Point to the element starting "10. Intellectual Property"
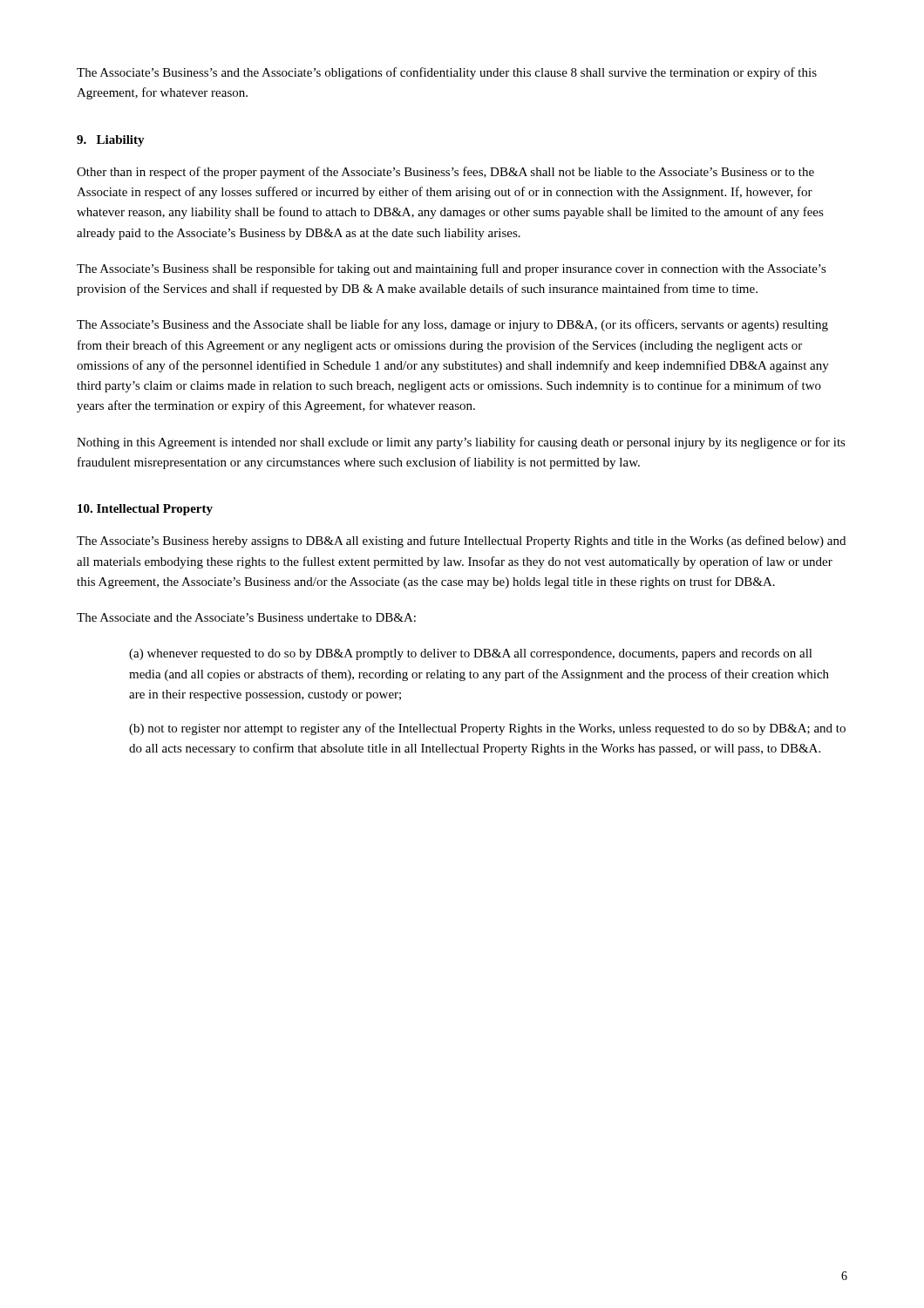The height and width of the screenshot is (1308, 924). (x=145, y=508)
